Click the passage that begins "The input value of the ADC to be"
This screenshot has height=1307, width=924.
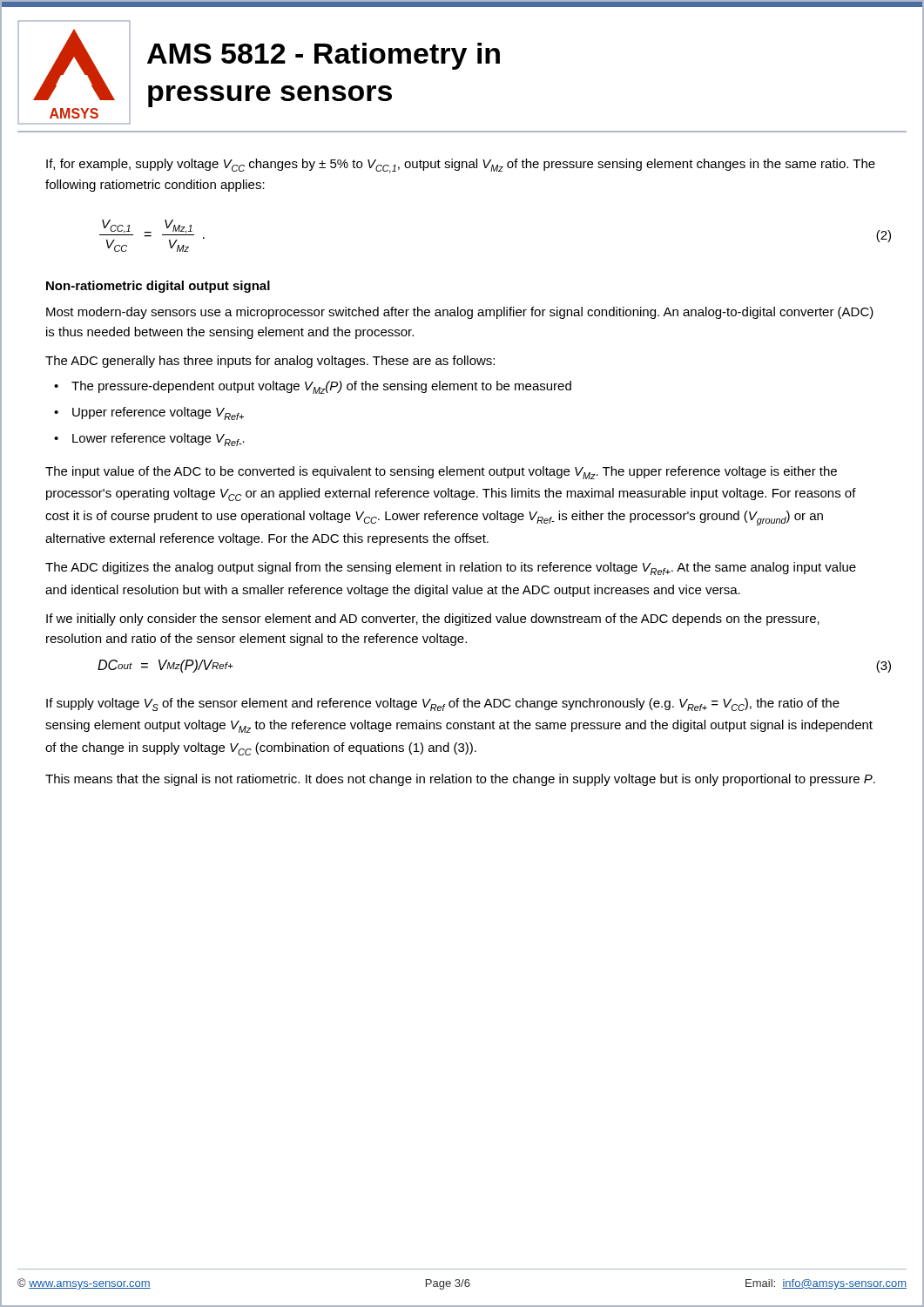[x=450, y=504]
